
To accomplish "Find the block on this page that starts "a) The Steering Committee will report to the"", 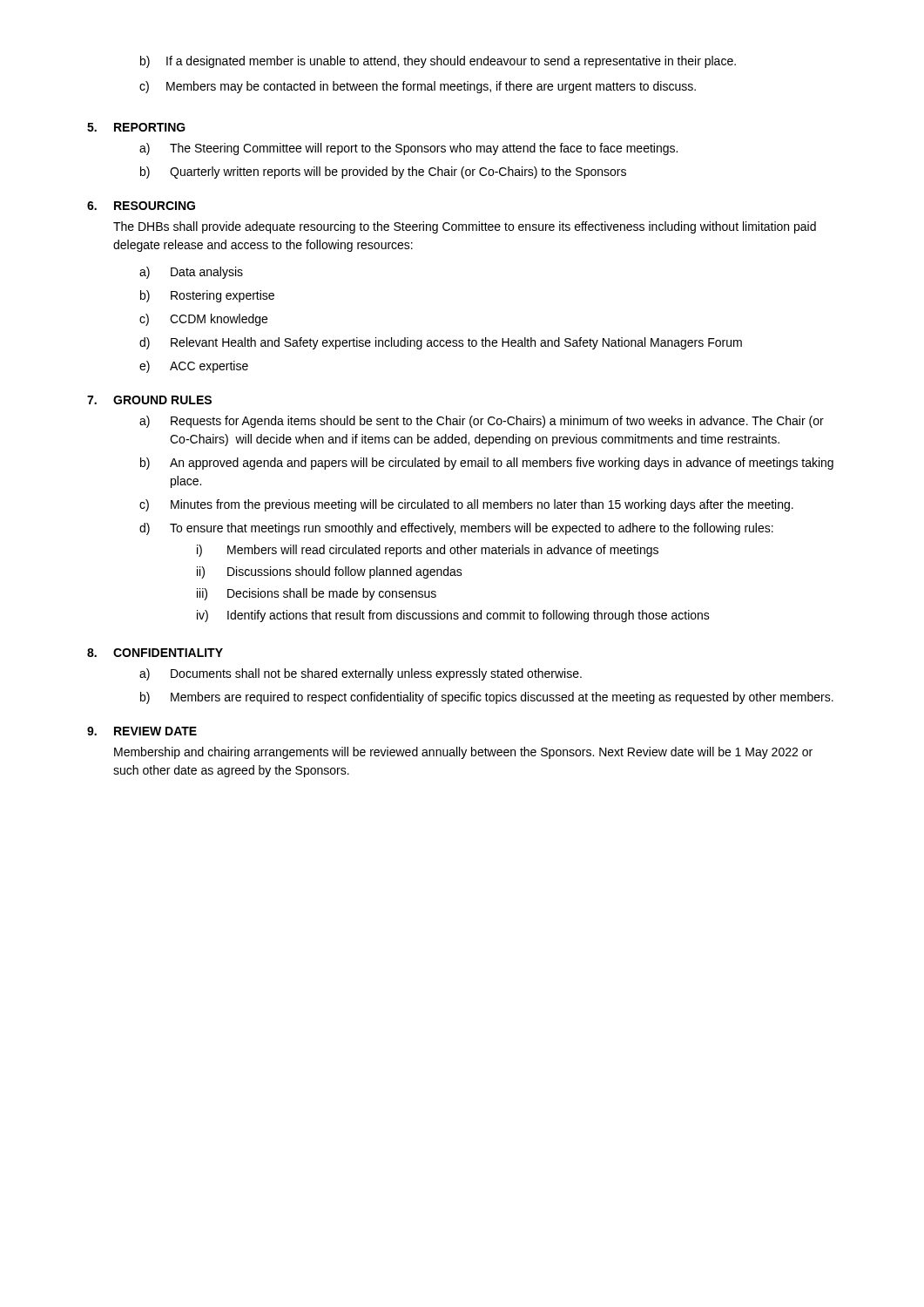I will click(488, 149).
